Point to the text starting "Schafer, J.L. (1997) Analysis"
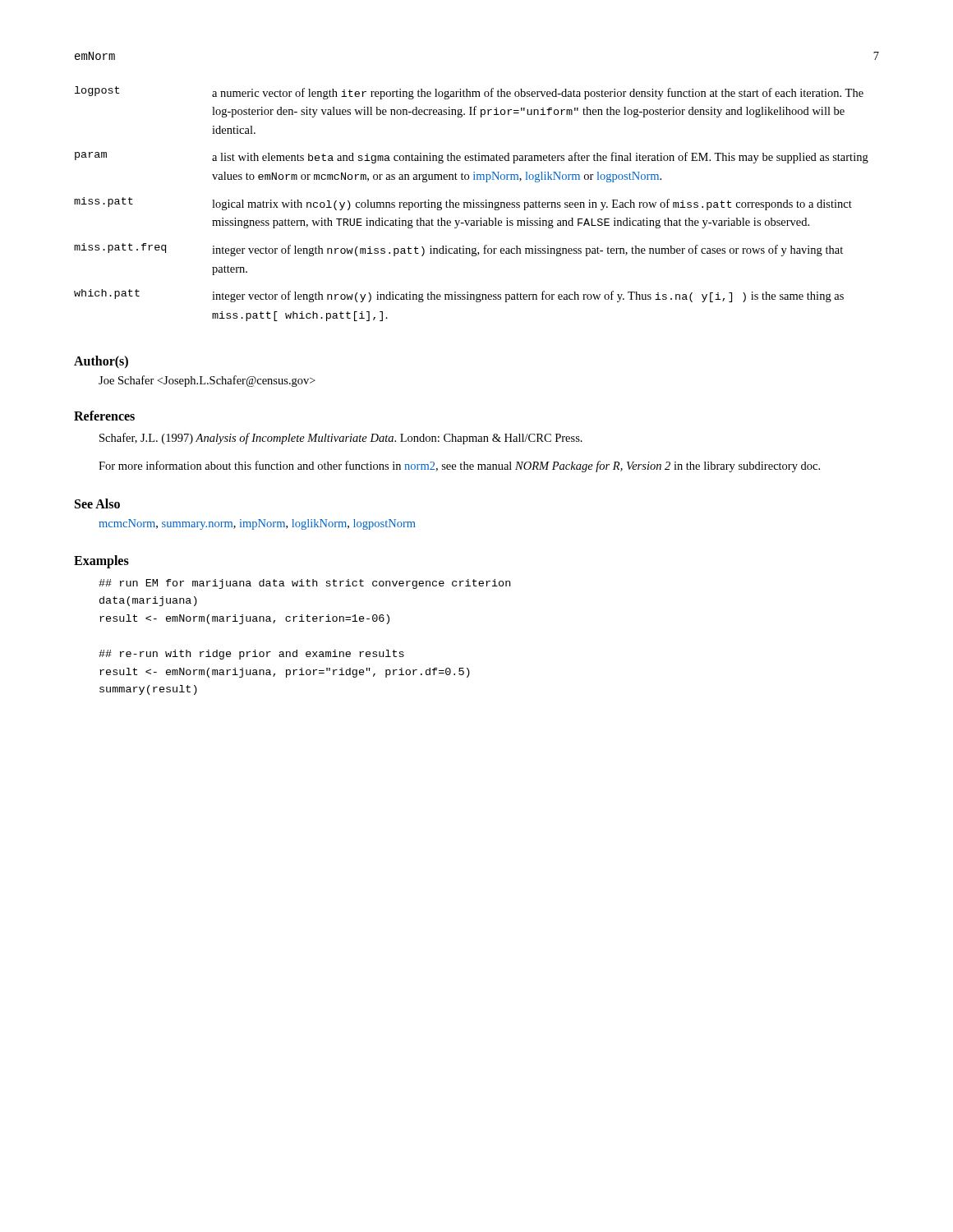 [341, 438]
